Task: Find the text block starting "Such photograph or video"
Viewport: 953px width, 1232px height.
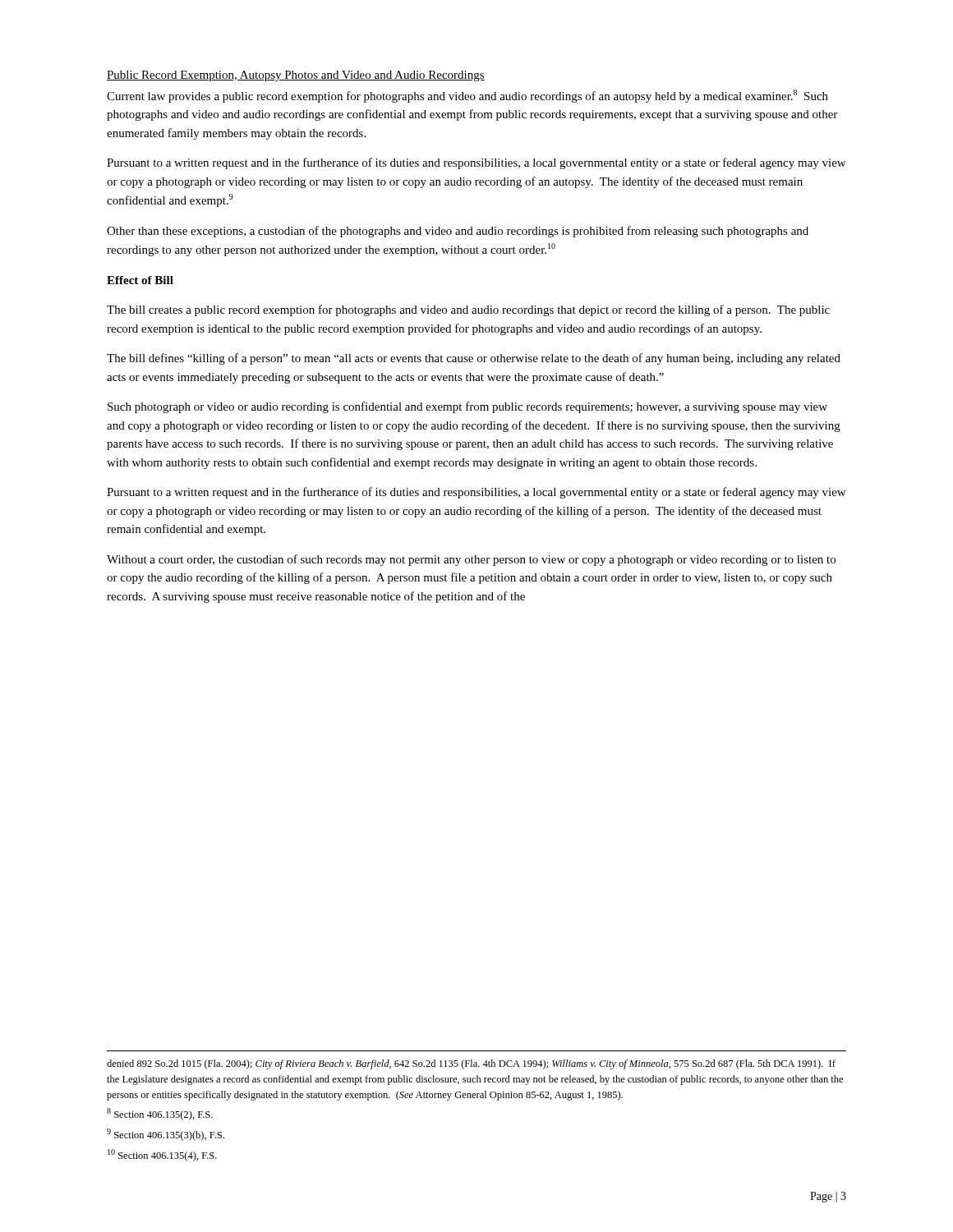Action: tap(476, 435)
